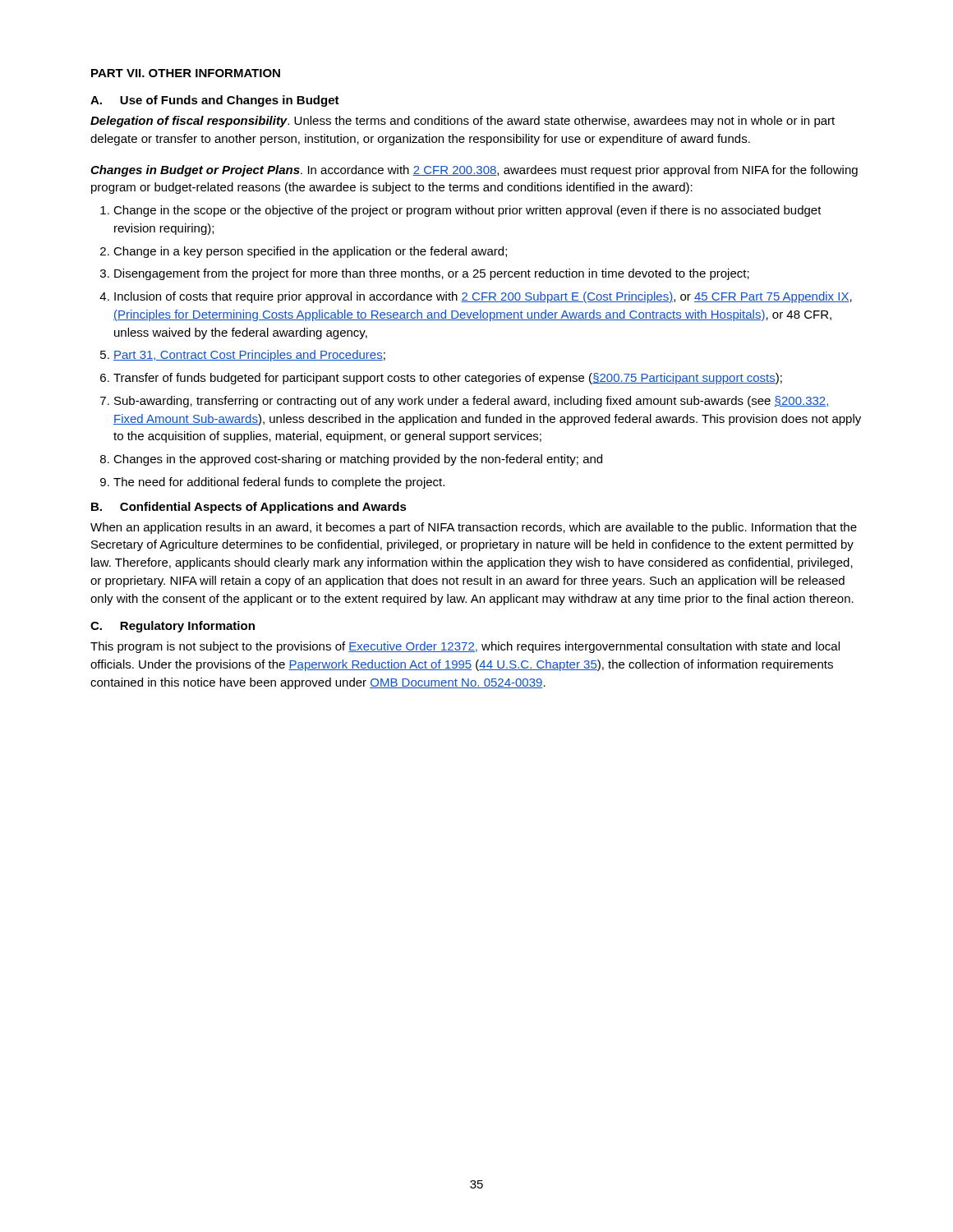Image resolution: width=953 pixels, height=1232 pixels.
Task: Where is the passage that starts "Changes in Budget"?
Action: [474, 178]
